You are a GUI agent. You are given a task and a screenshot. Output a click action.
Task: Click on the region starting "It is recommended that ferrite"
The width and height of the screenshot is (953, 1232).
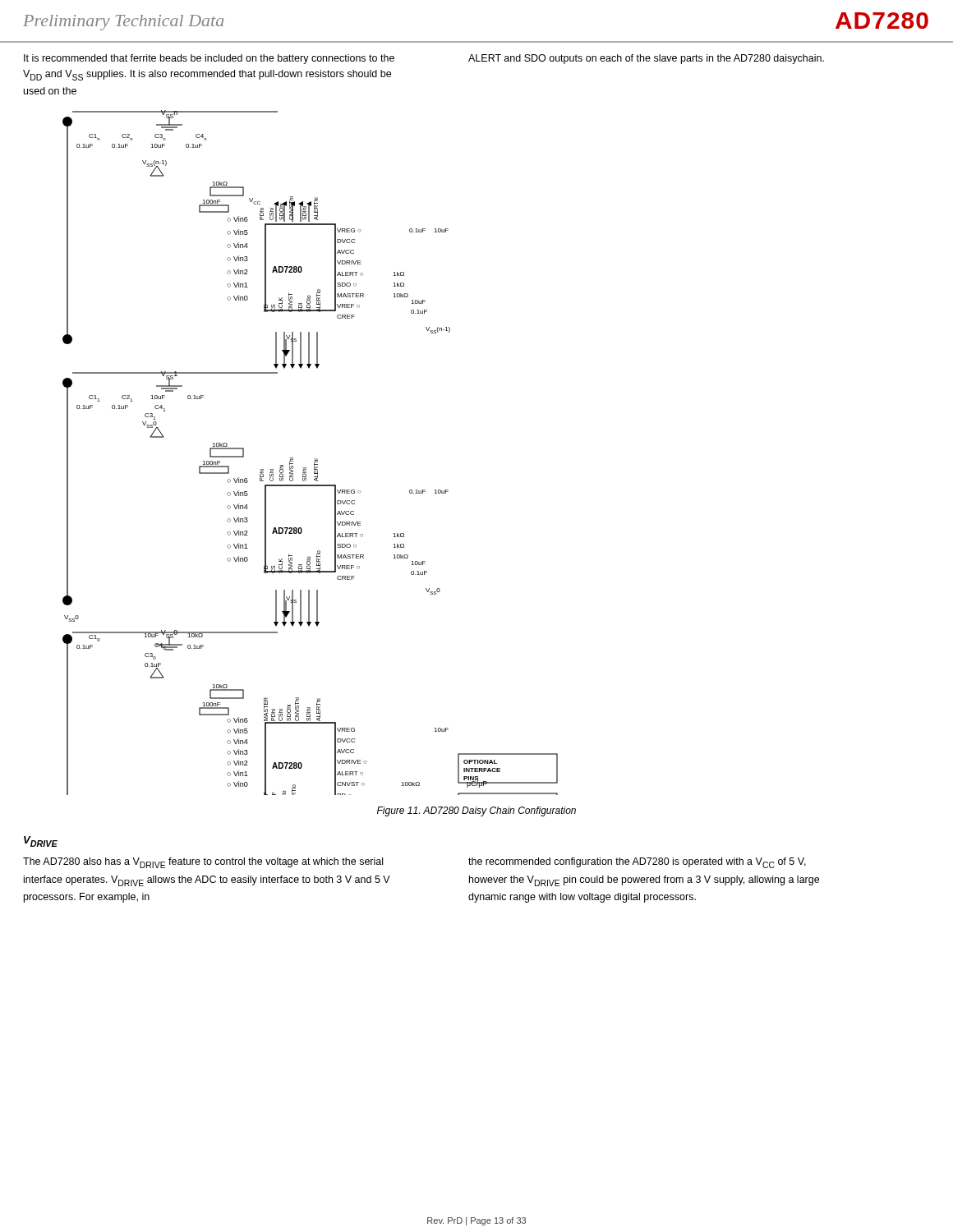(210, 75)
